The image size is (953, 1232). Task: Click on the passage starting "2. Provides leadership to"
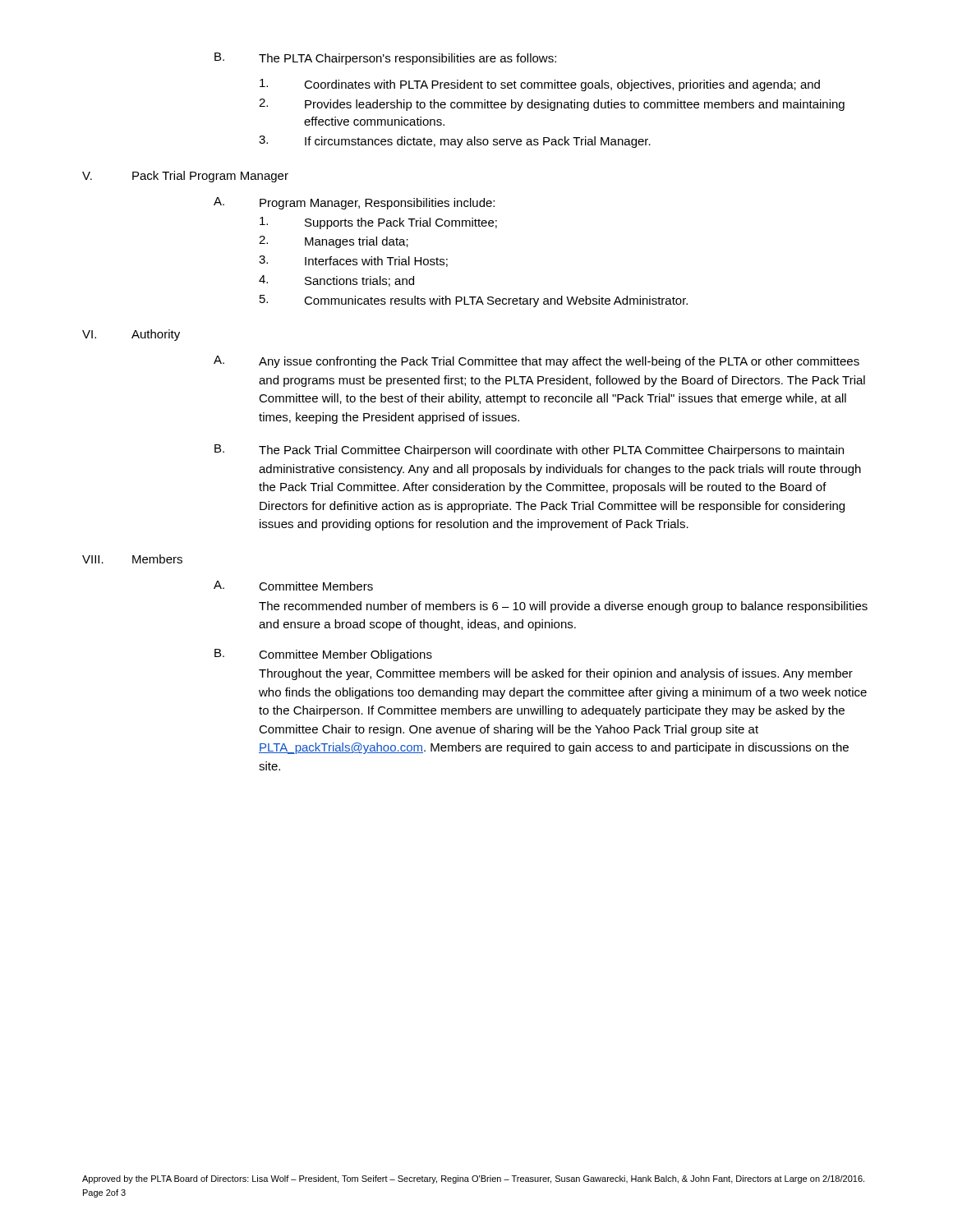point(565,113)
